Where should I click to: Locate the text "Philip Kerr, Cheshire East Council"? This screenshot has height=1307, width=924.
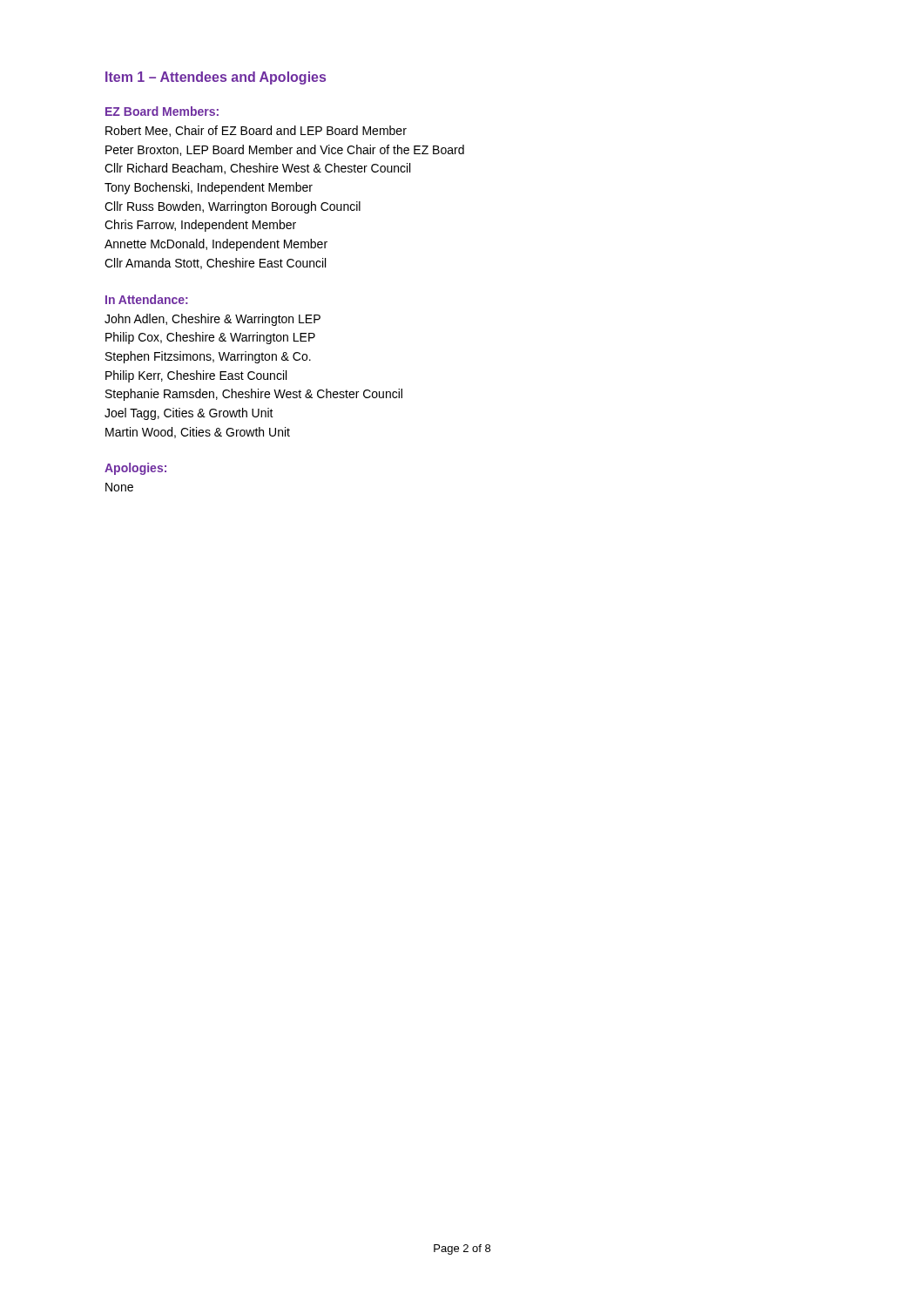(x=196, y=375)
